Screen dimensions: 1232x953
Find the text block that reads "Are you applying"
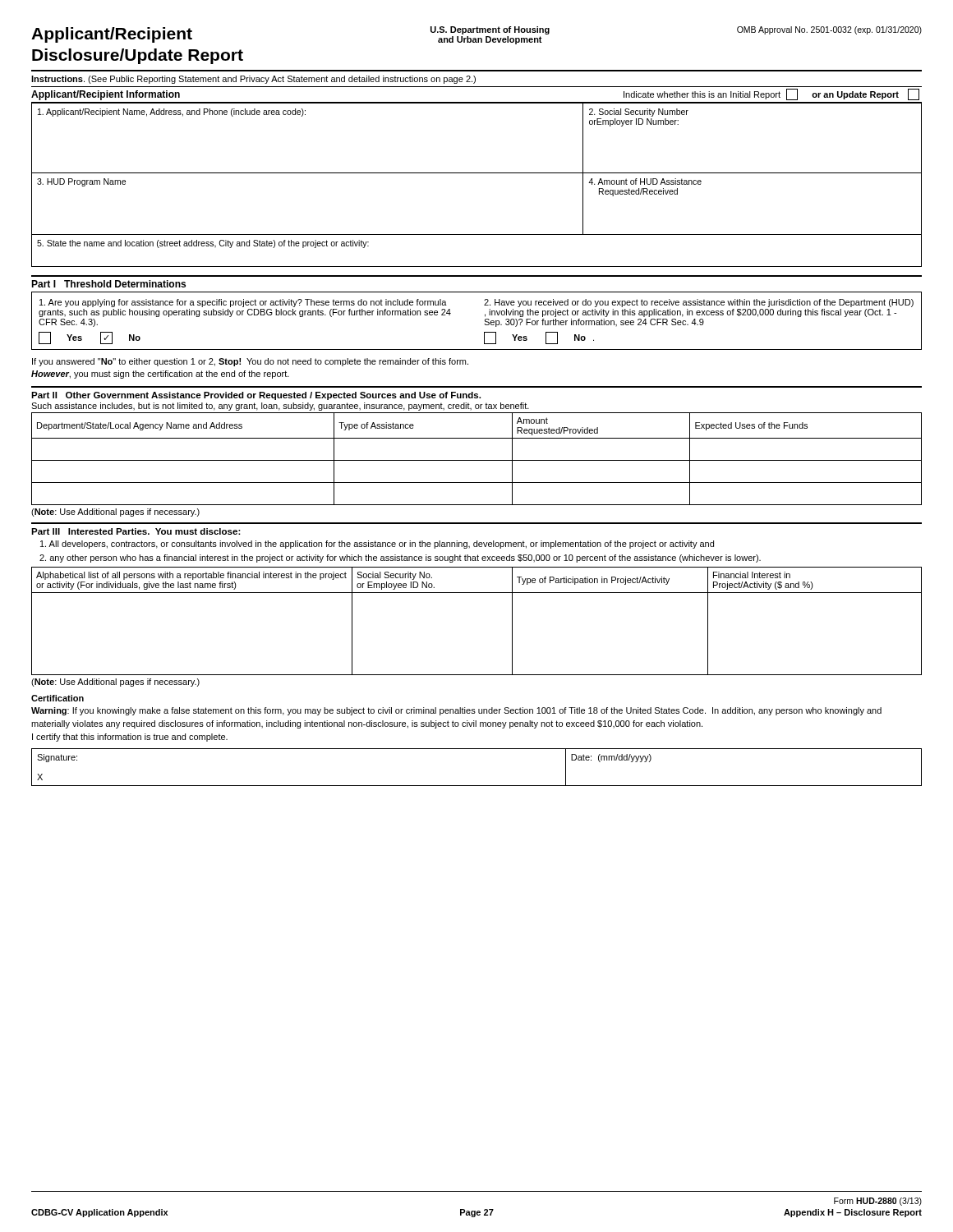[x=476, y=320]
